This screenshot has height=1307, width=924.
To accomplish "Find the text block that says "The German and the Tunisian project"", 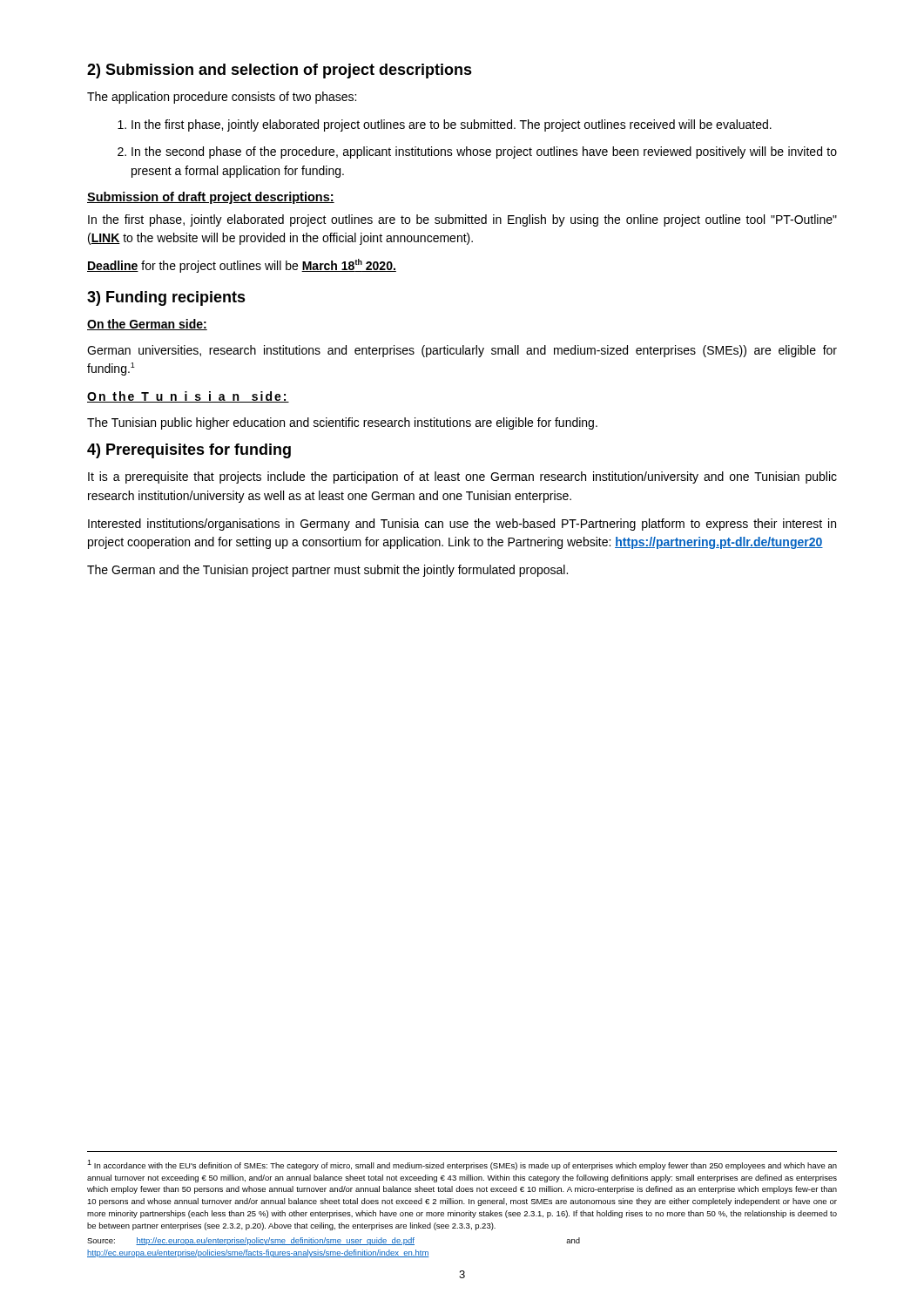I will pyautogui.click(x=462, y=571).
